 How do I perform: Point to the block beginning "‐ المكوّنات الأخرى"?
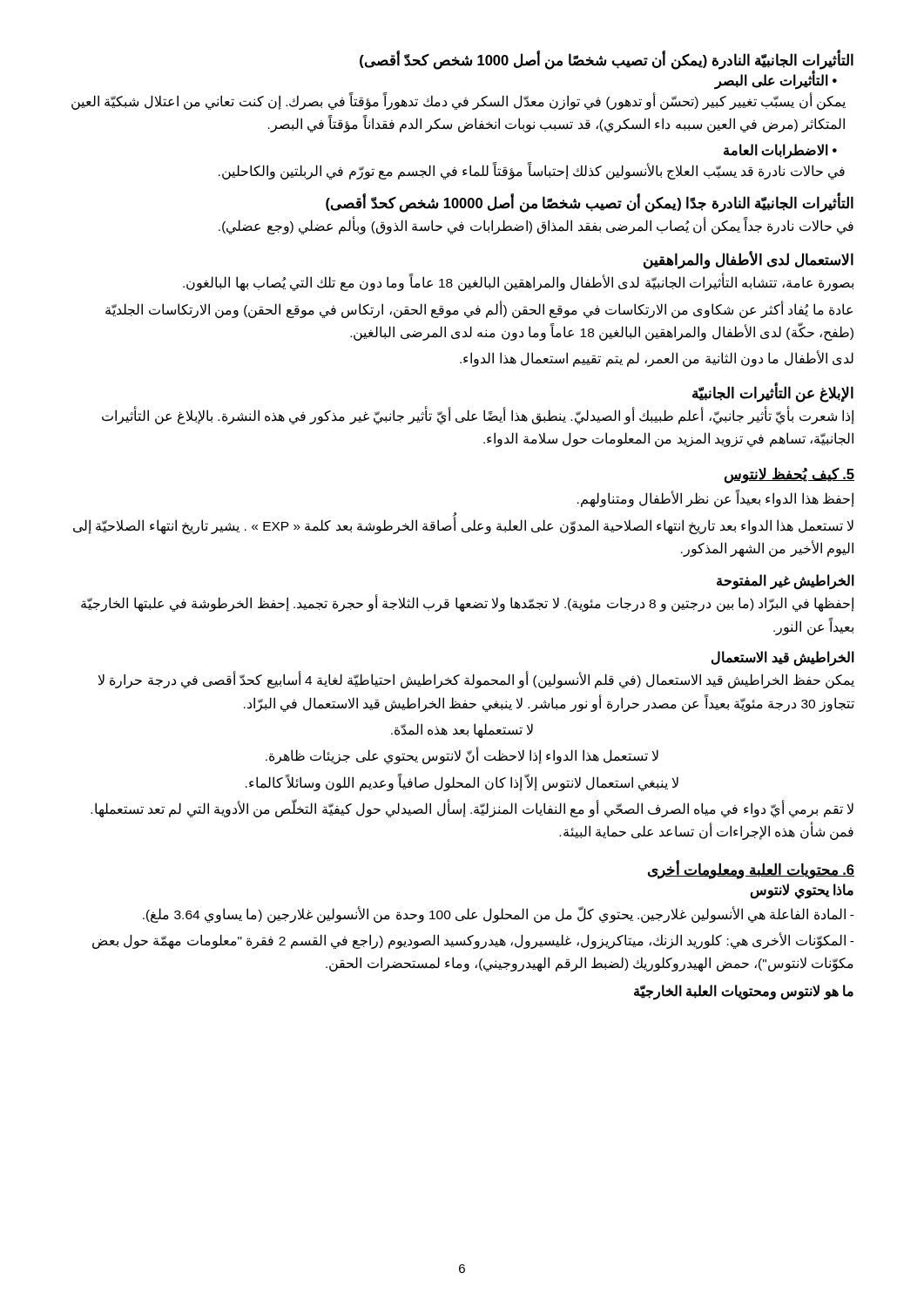[x=473, y=952]
